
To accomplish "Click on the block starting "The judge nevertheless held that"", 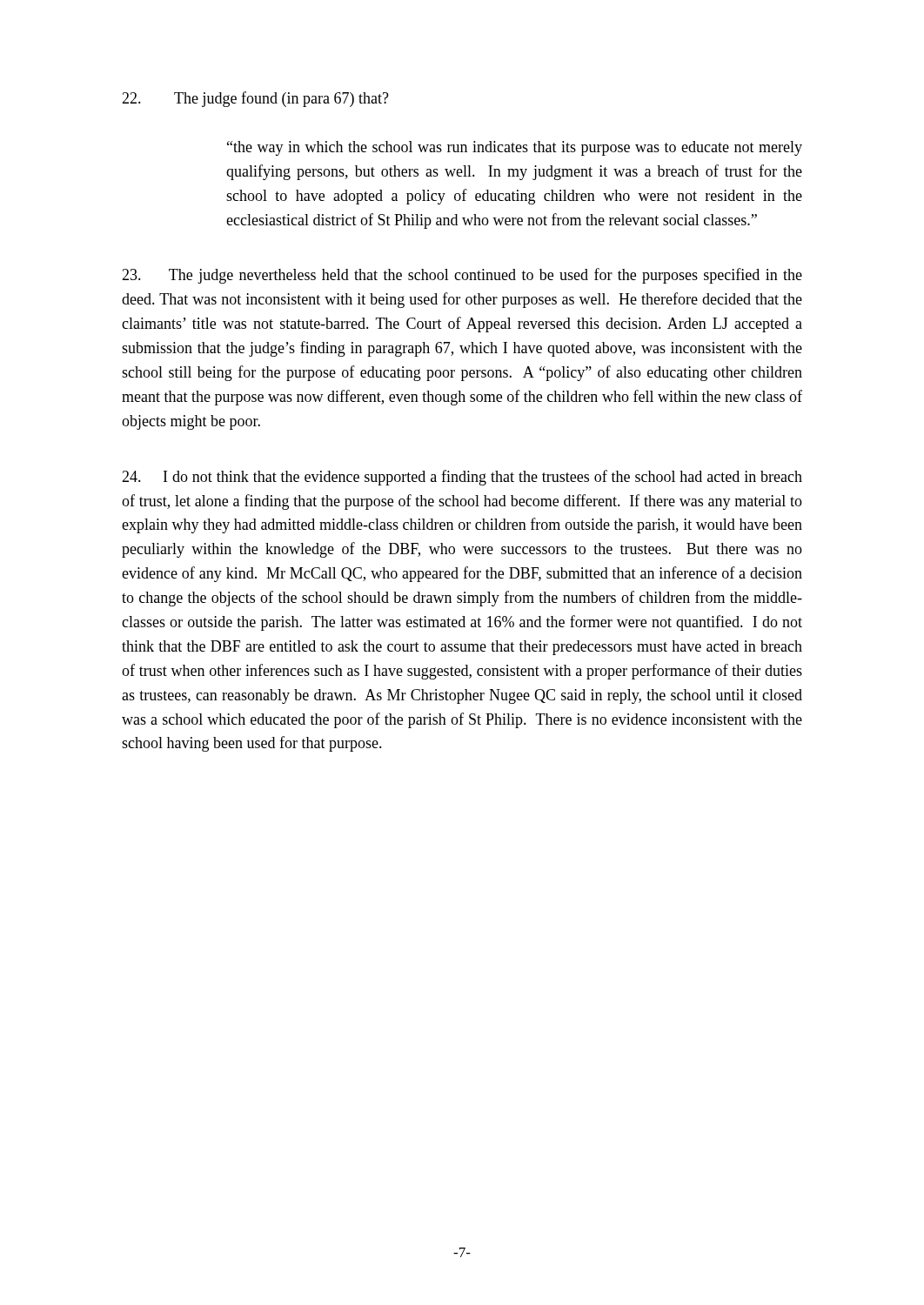I will 462,348.
